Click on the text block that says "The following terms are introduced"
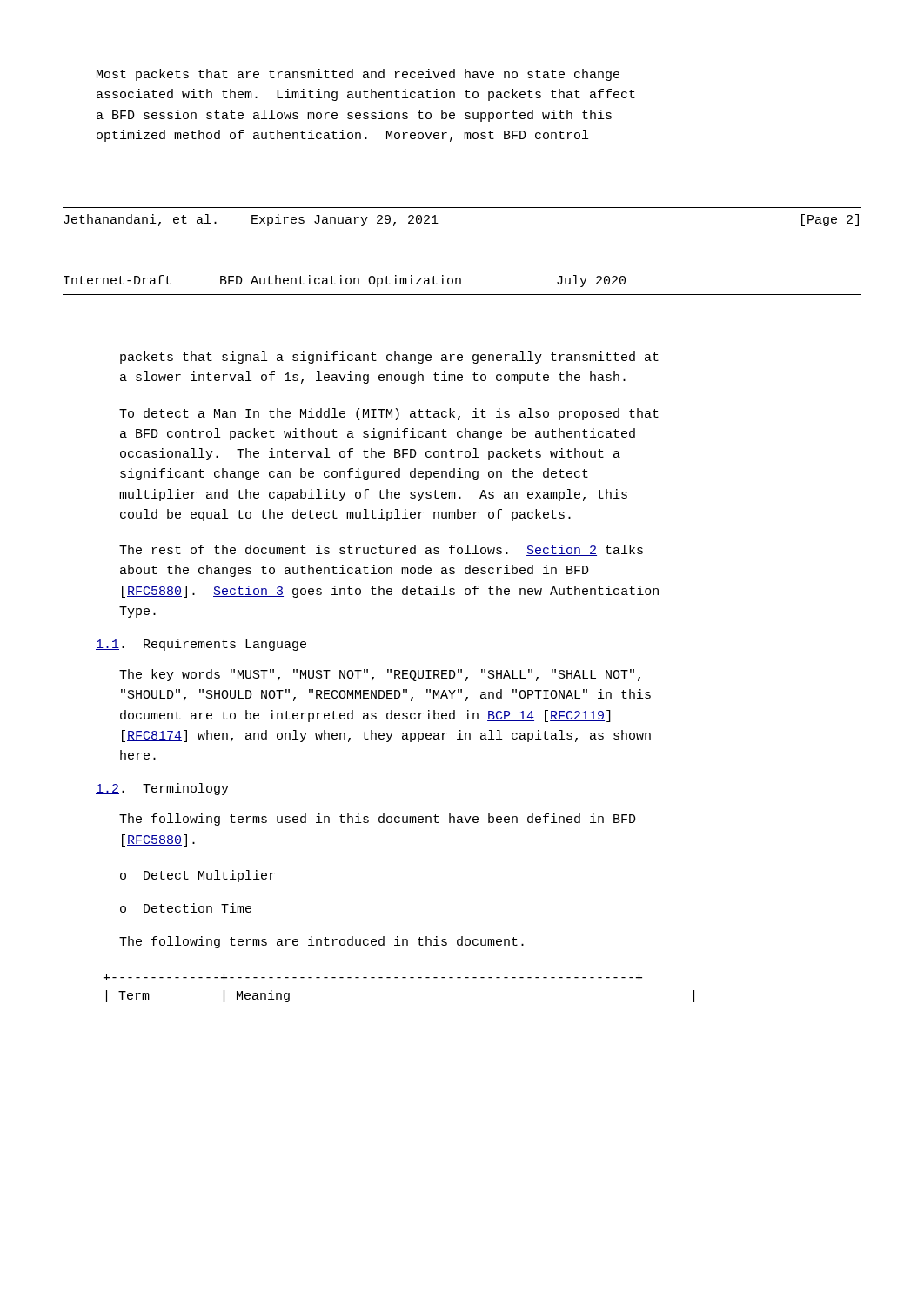The width and height of the screenshot is (924, 1305). point(462,943)
